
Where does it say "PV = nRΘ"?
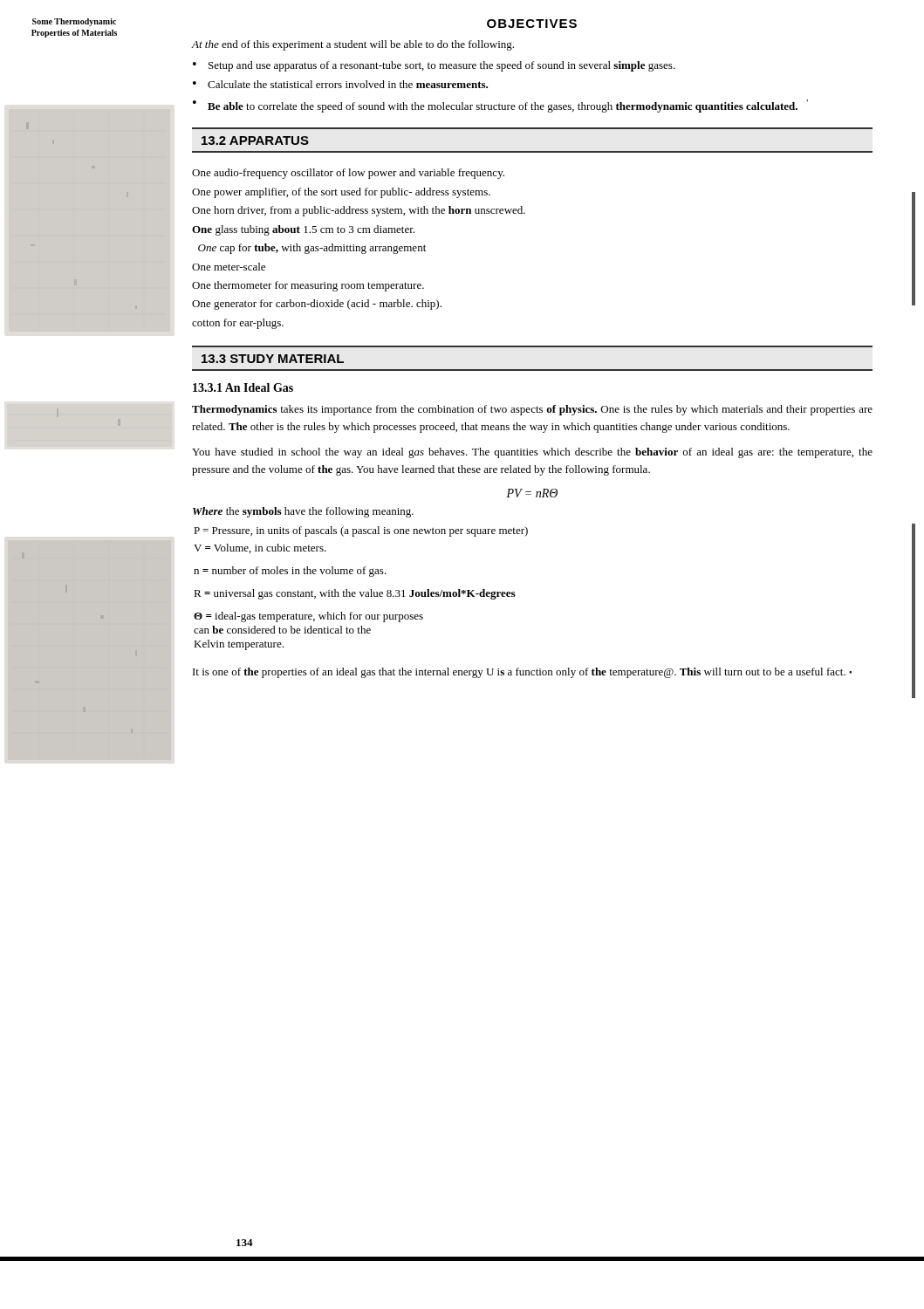532,493
